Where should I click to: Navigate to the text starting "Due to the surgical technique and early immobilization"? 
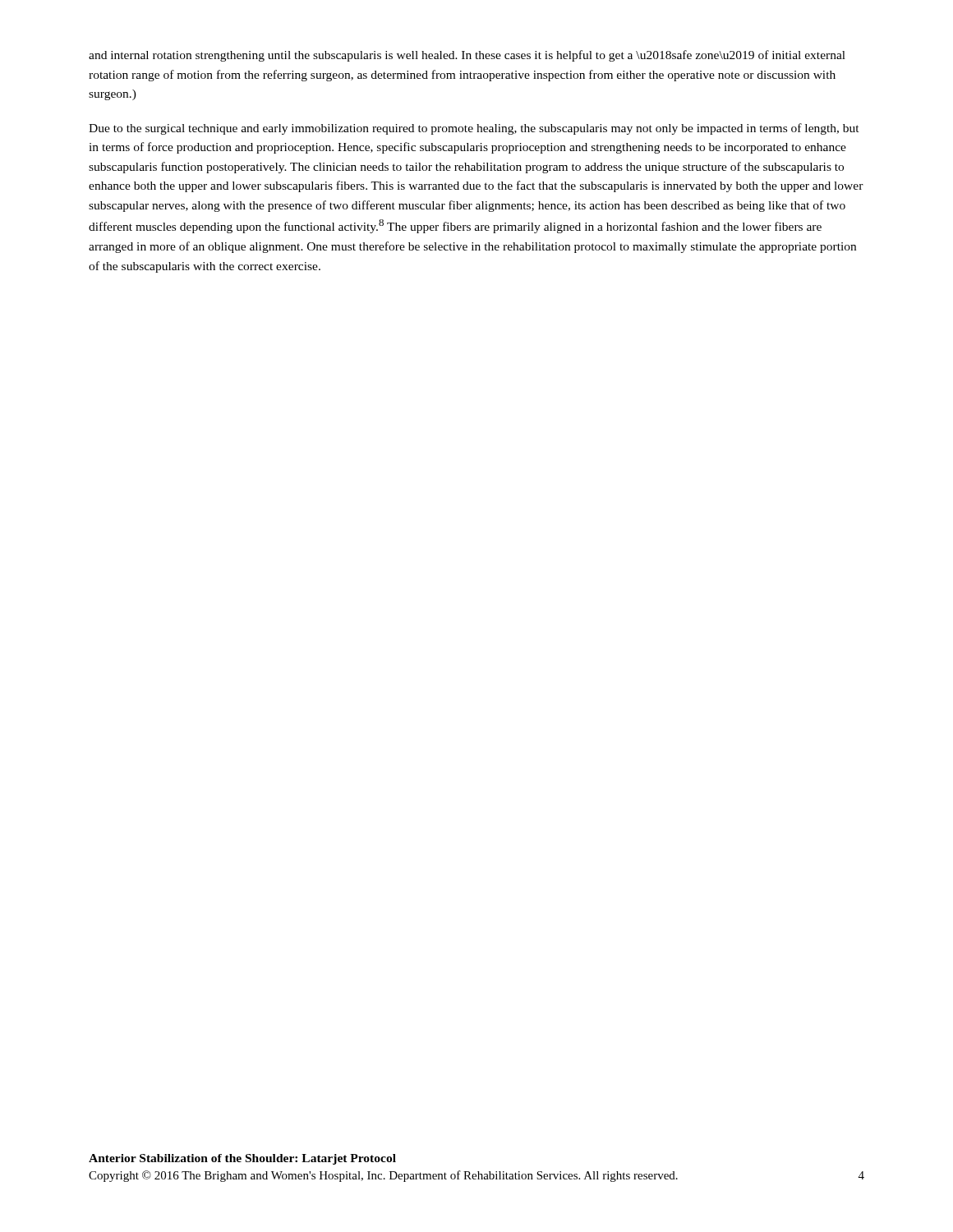click(476, 196)
